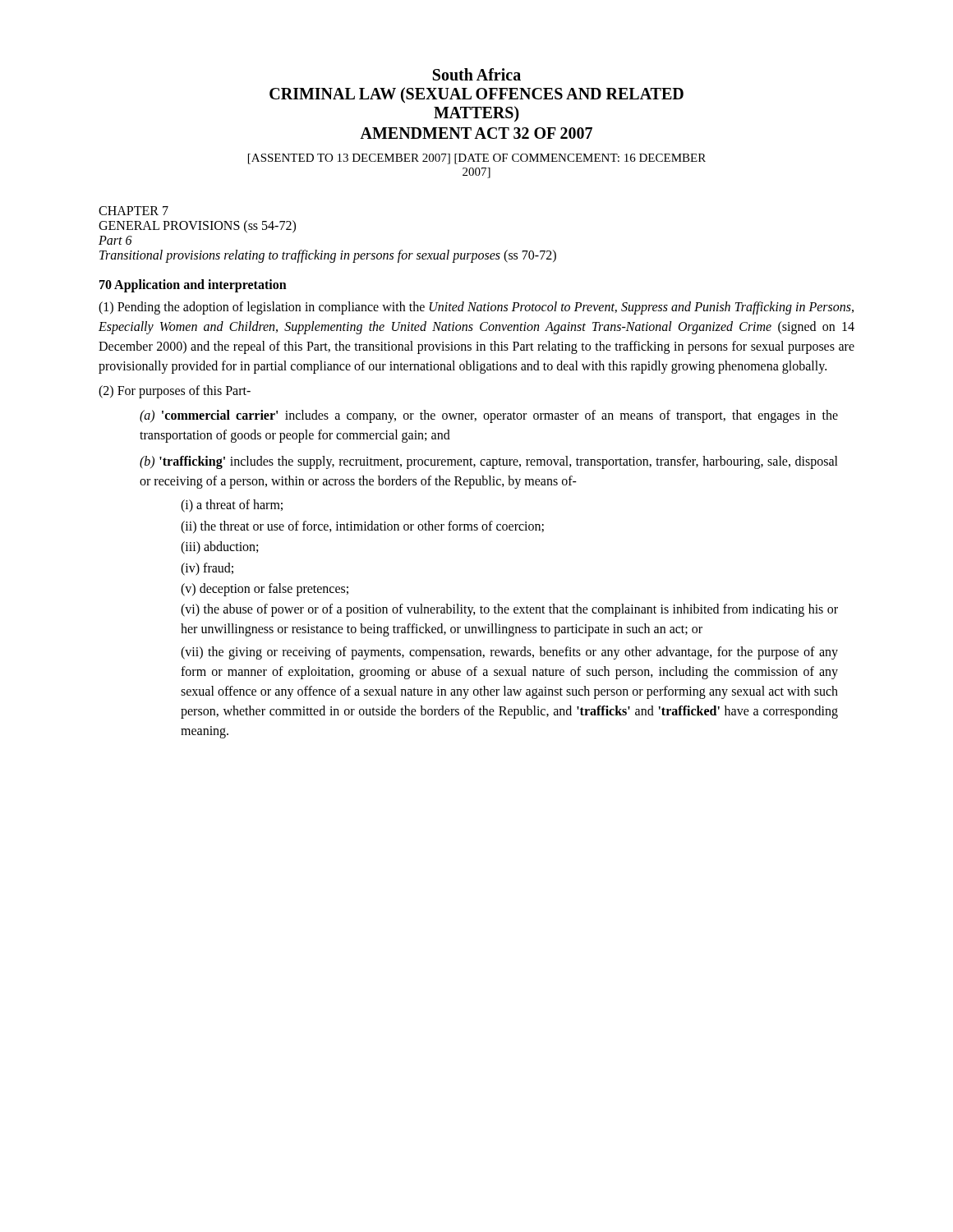The image size is (953, 1232).
Task: Locate the block of text that opens with "(vii) the giving or receiving of payments,"
Action: tap(509, 691)
